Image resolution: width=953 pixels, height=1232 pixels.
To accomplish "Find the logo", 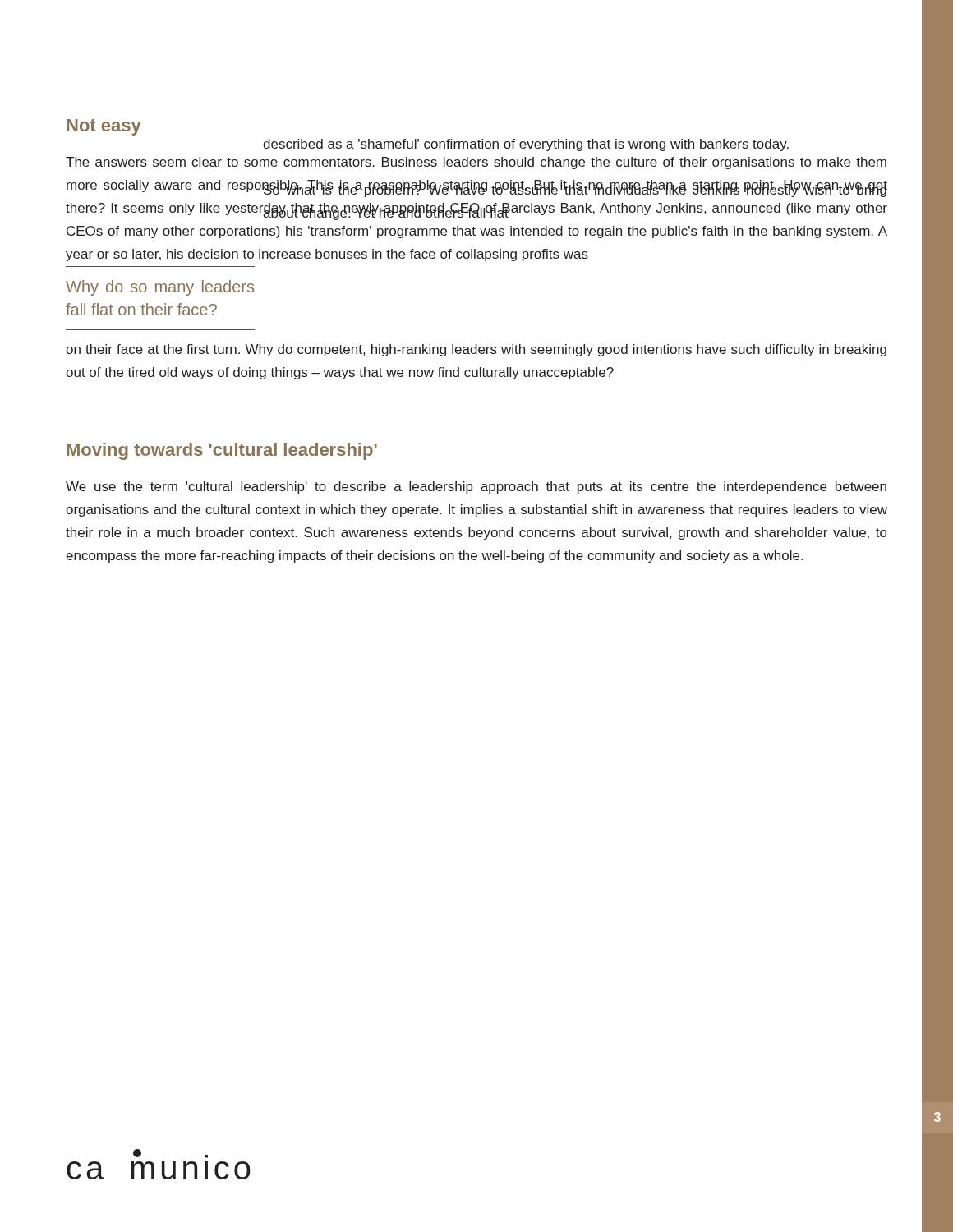I will click(160, 1168).
